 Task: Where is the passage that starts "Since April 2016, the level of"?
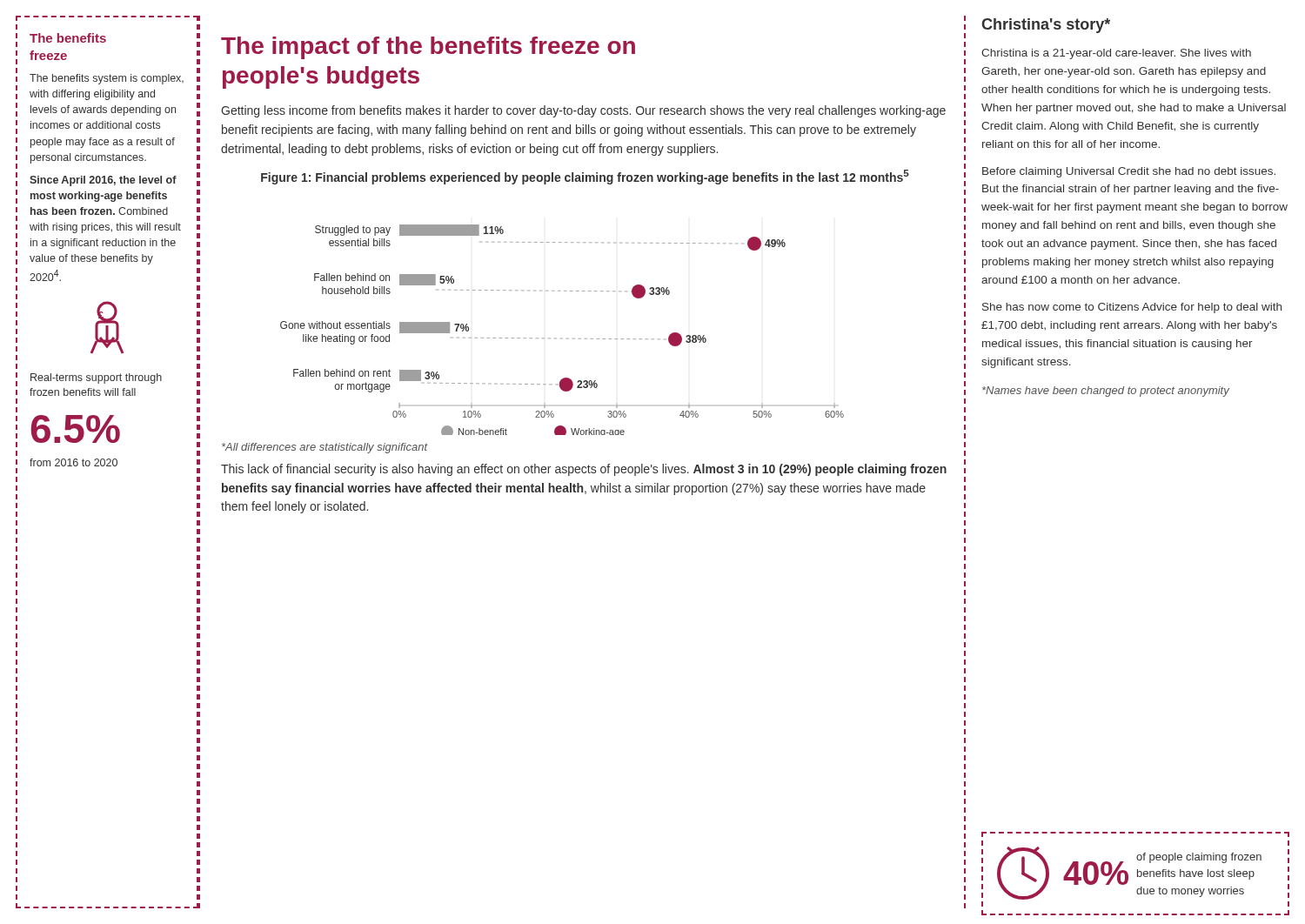105,229
